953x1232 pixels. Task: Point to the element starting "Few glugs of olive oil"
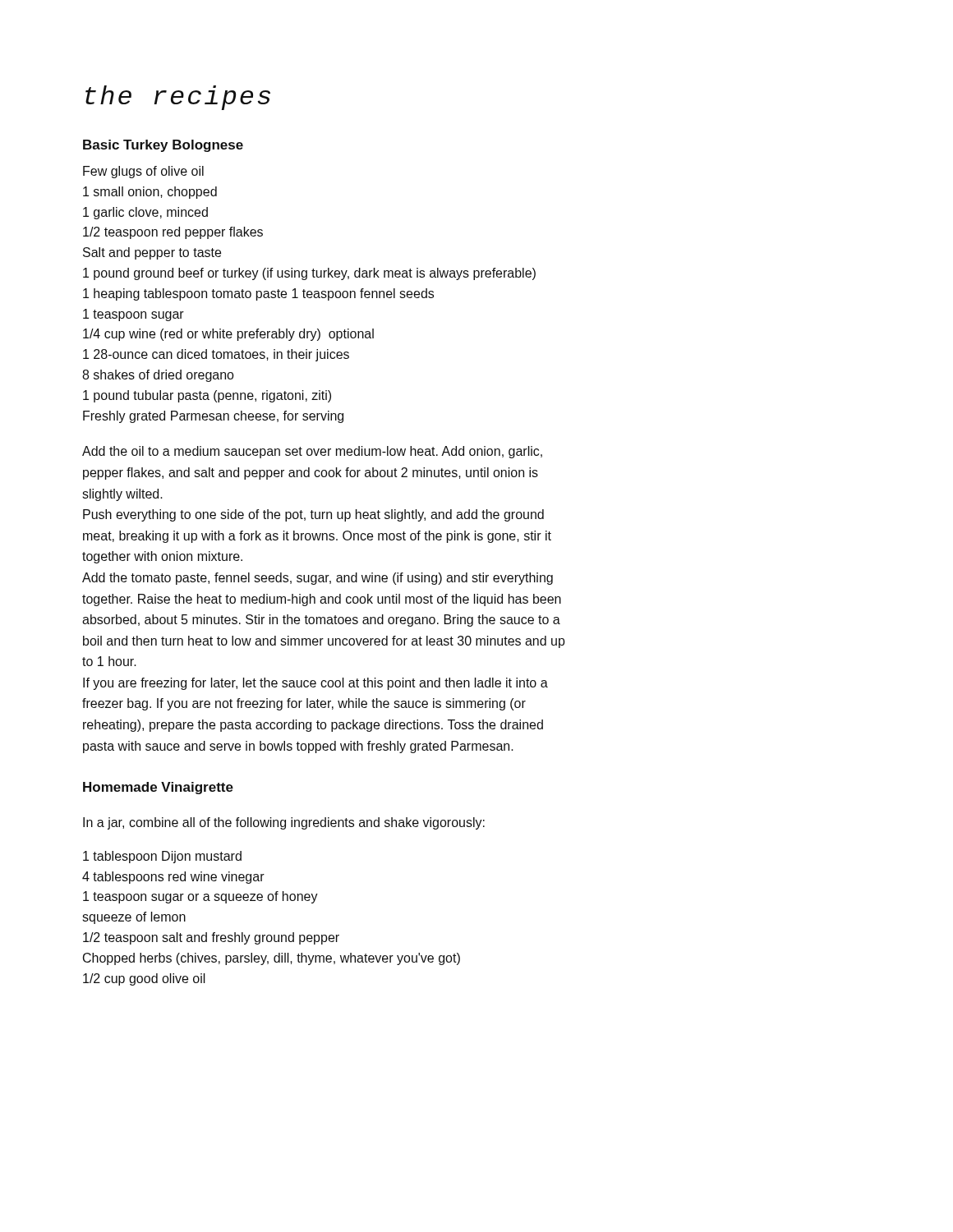click(x=394, y=294)
